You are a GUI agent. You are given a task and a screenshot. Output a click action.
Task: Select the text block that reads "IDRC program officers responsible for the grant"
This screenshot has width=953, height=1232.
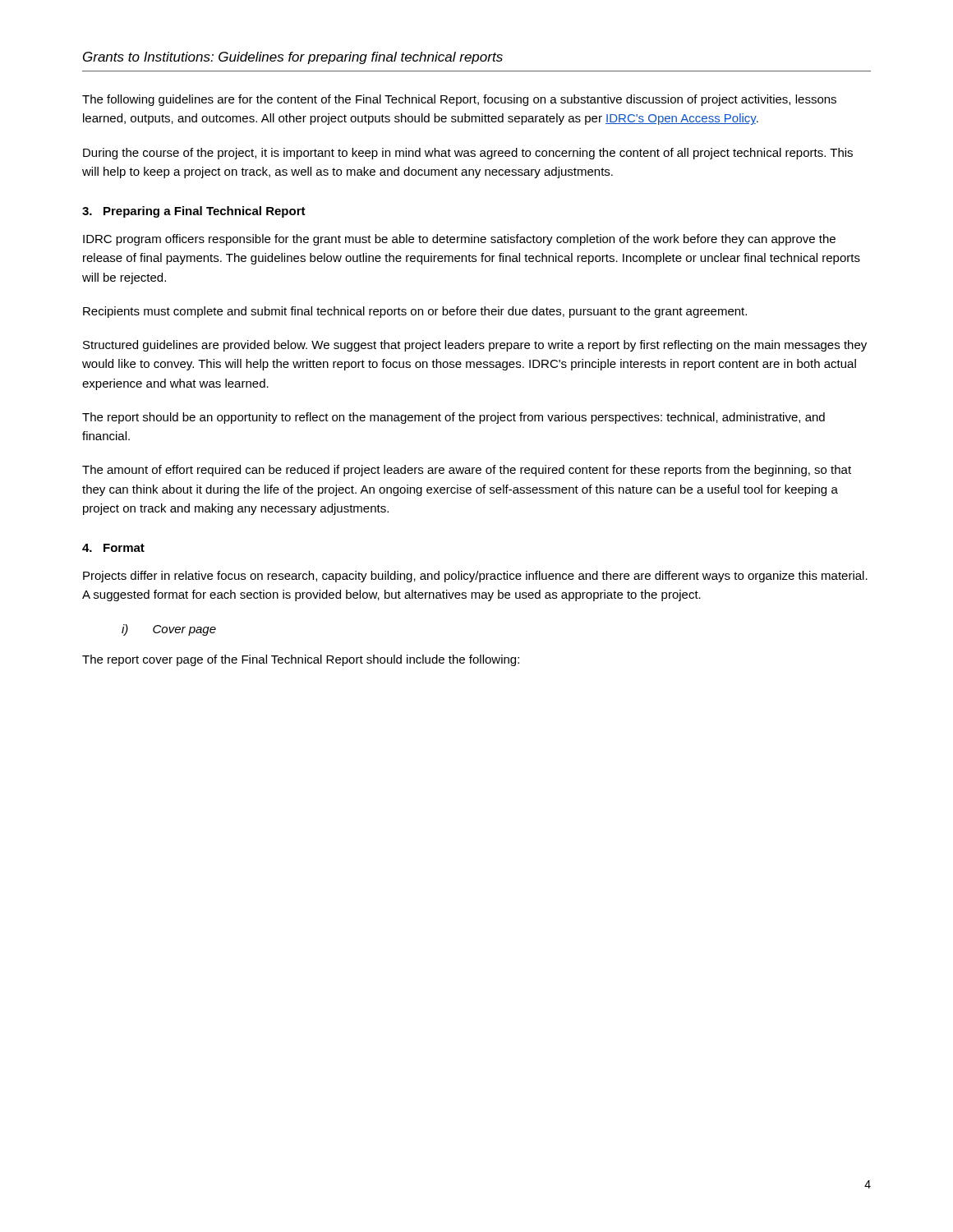click(471, 258)
